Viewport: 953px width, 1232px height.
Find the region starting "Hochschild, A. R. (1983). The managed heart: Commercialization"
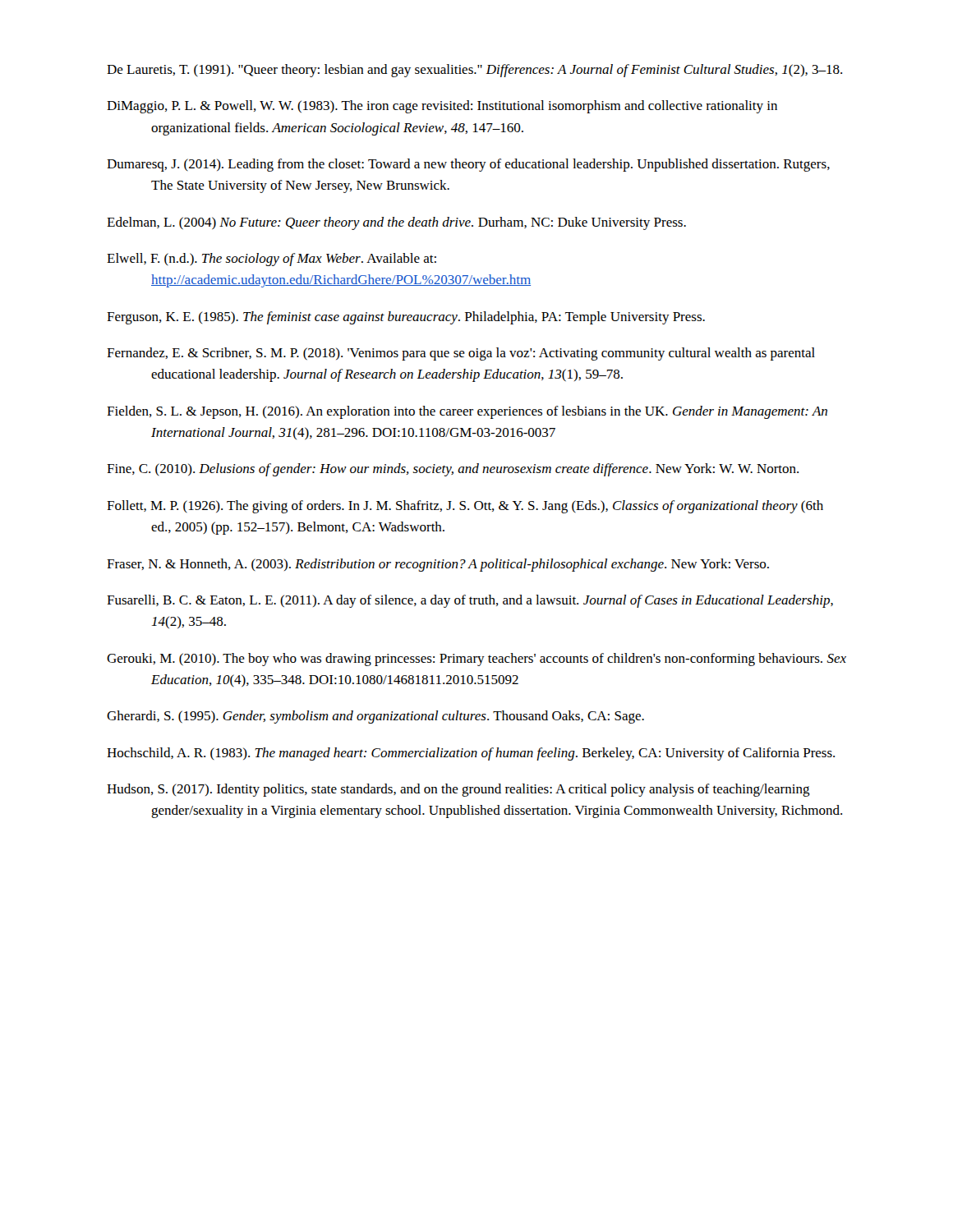471,752
